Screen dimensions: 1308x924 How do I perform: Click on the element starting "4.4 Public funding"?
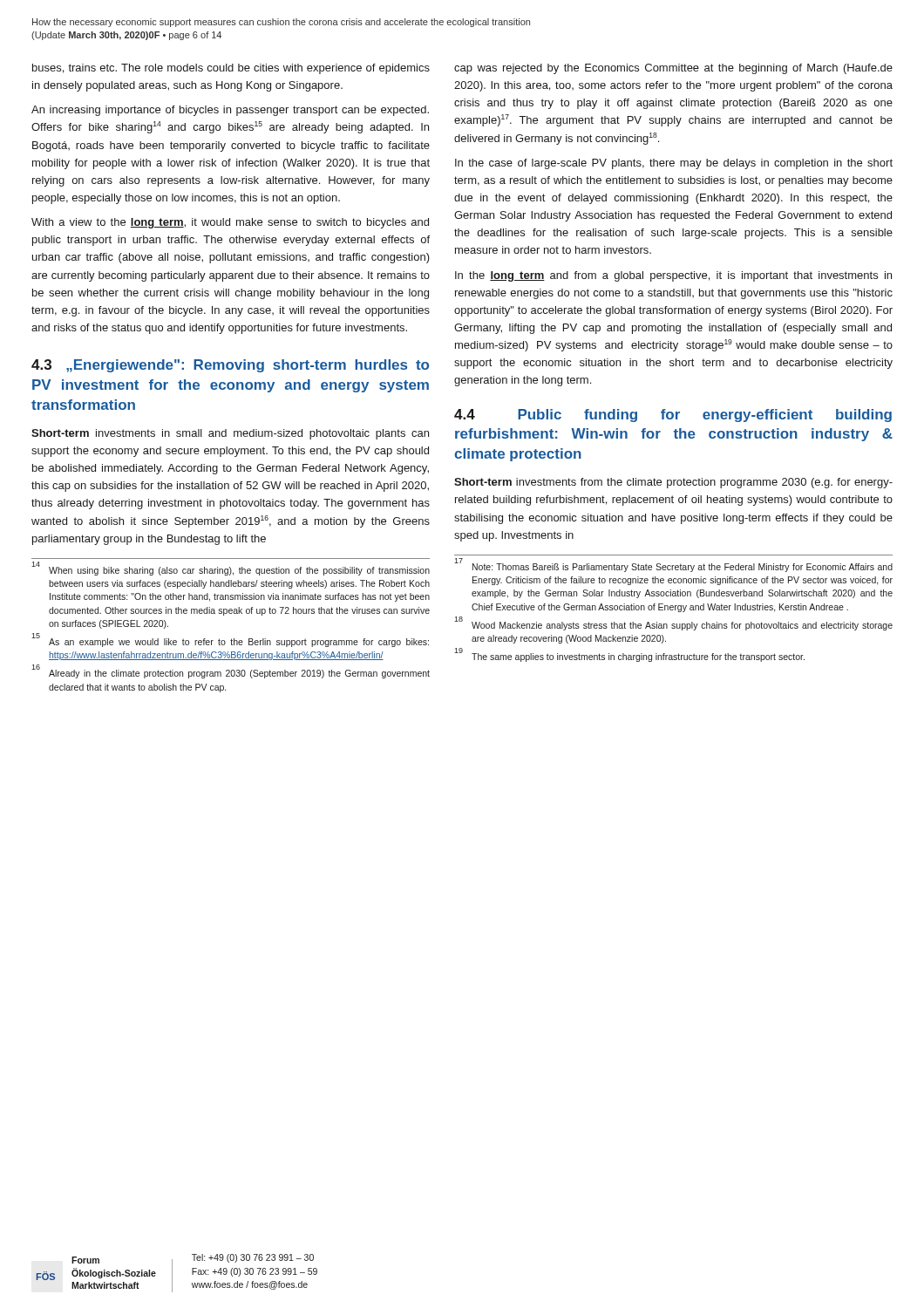click(x=673, y=435)
